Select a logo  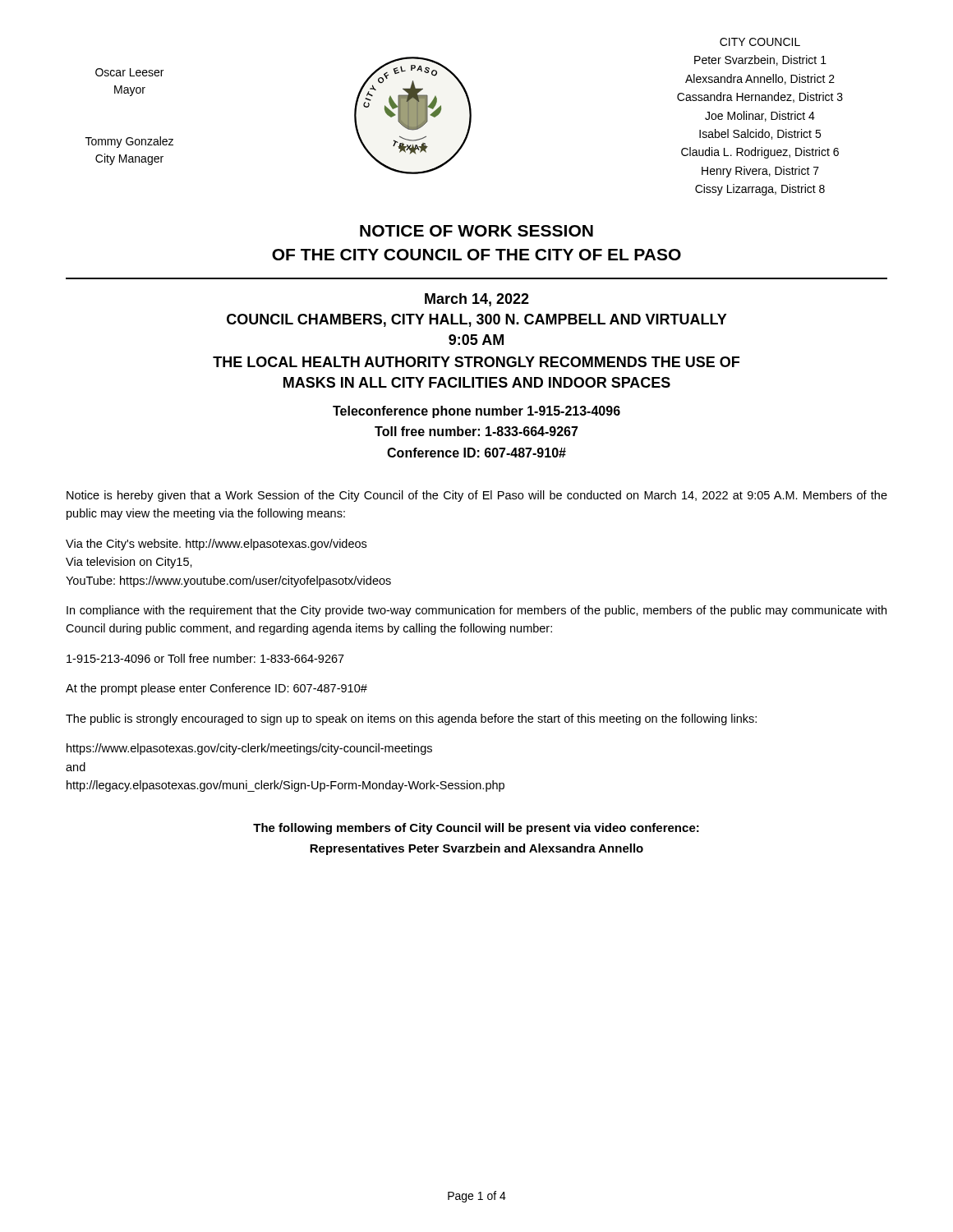[x=413, y=116]
